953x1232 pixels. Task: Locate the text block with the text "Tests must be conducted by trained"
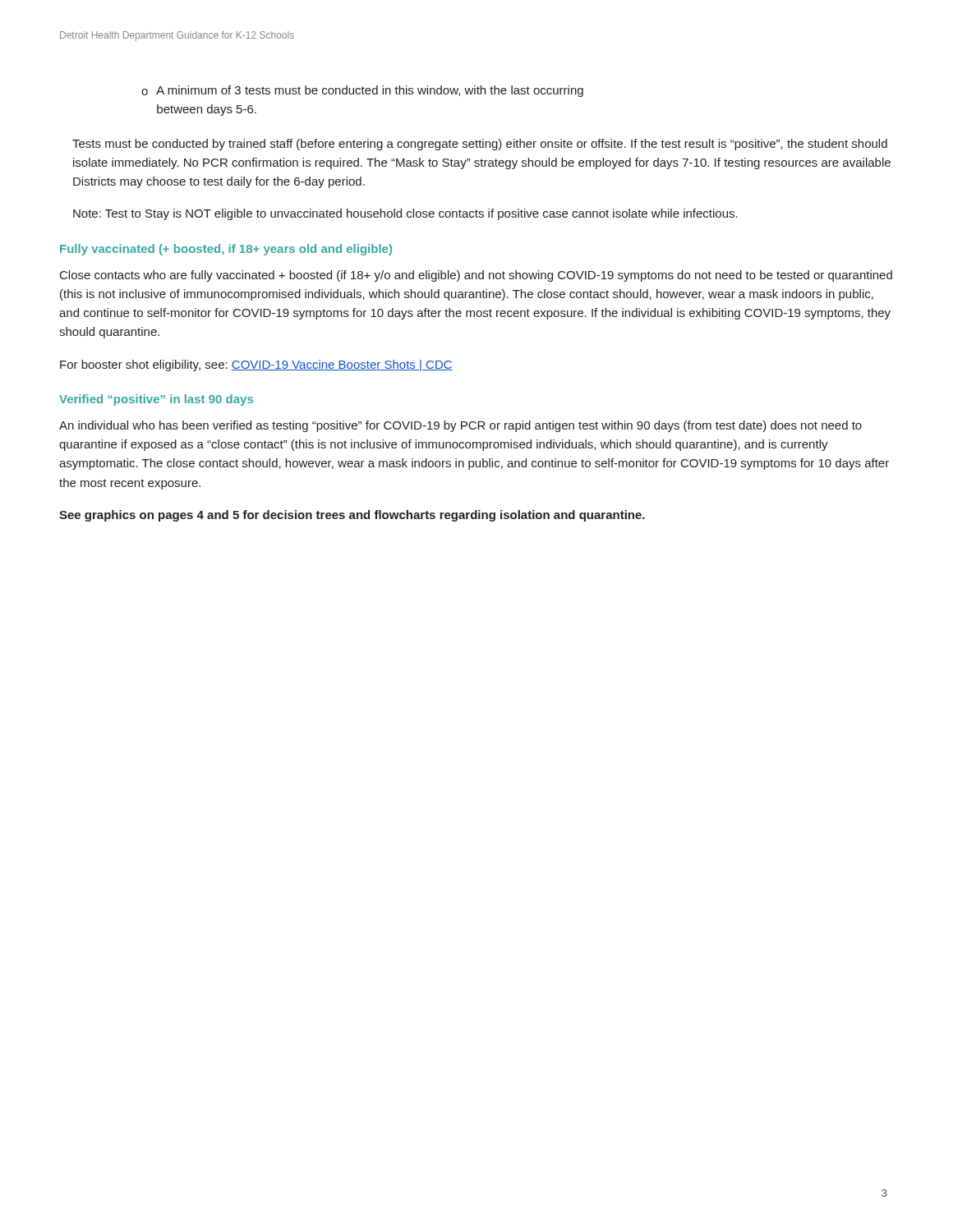pos(482,162)
